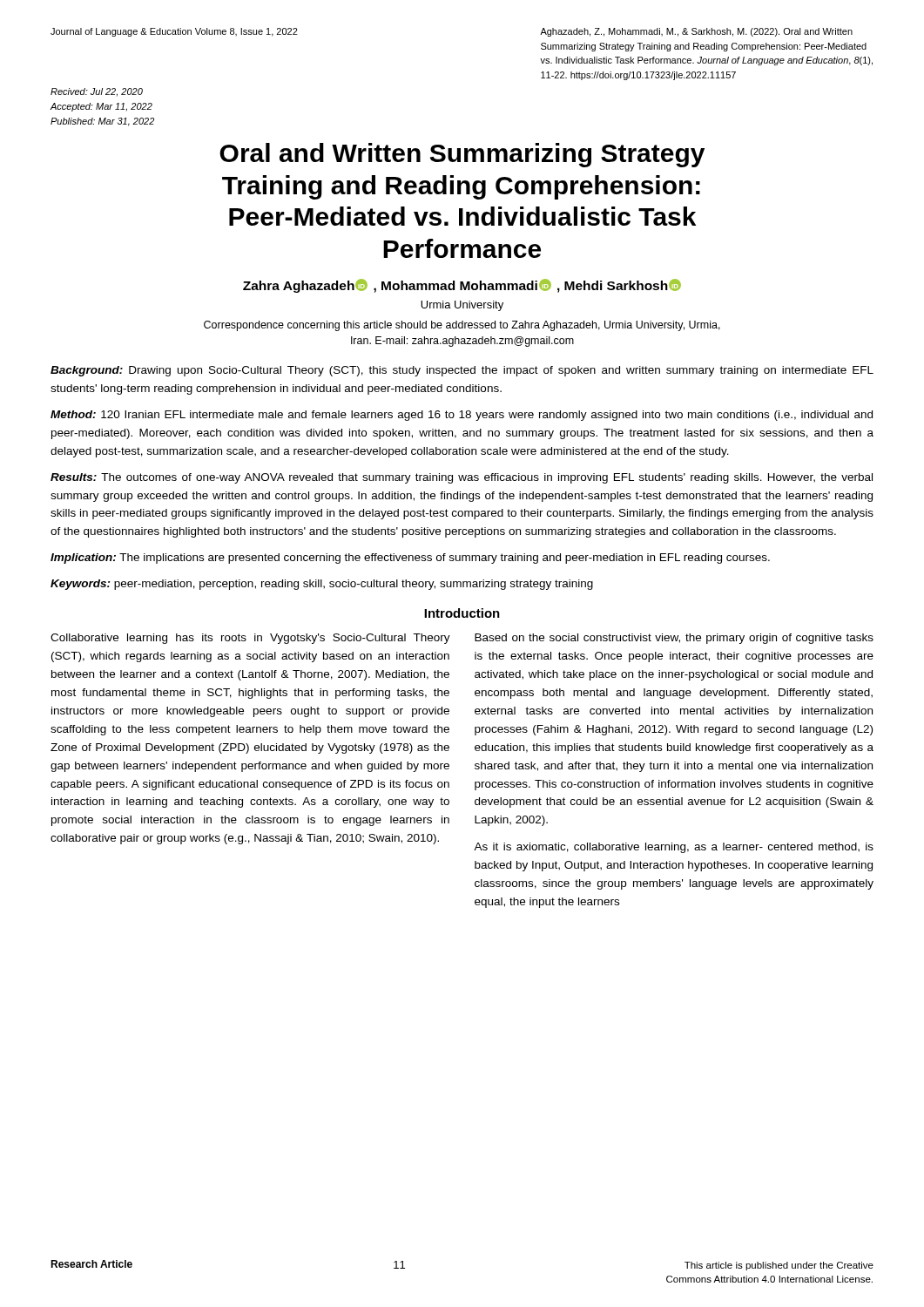Locate the text block containing "Method: 120 Iranian EFL intermediate male and female"
This screenshot has width=924, height=1307.
pos(462,432)
